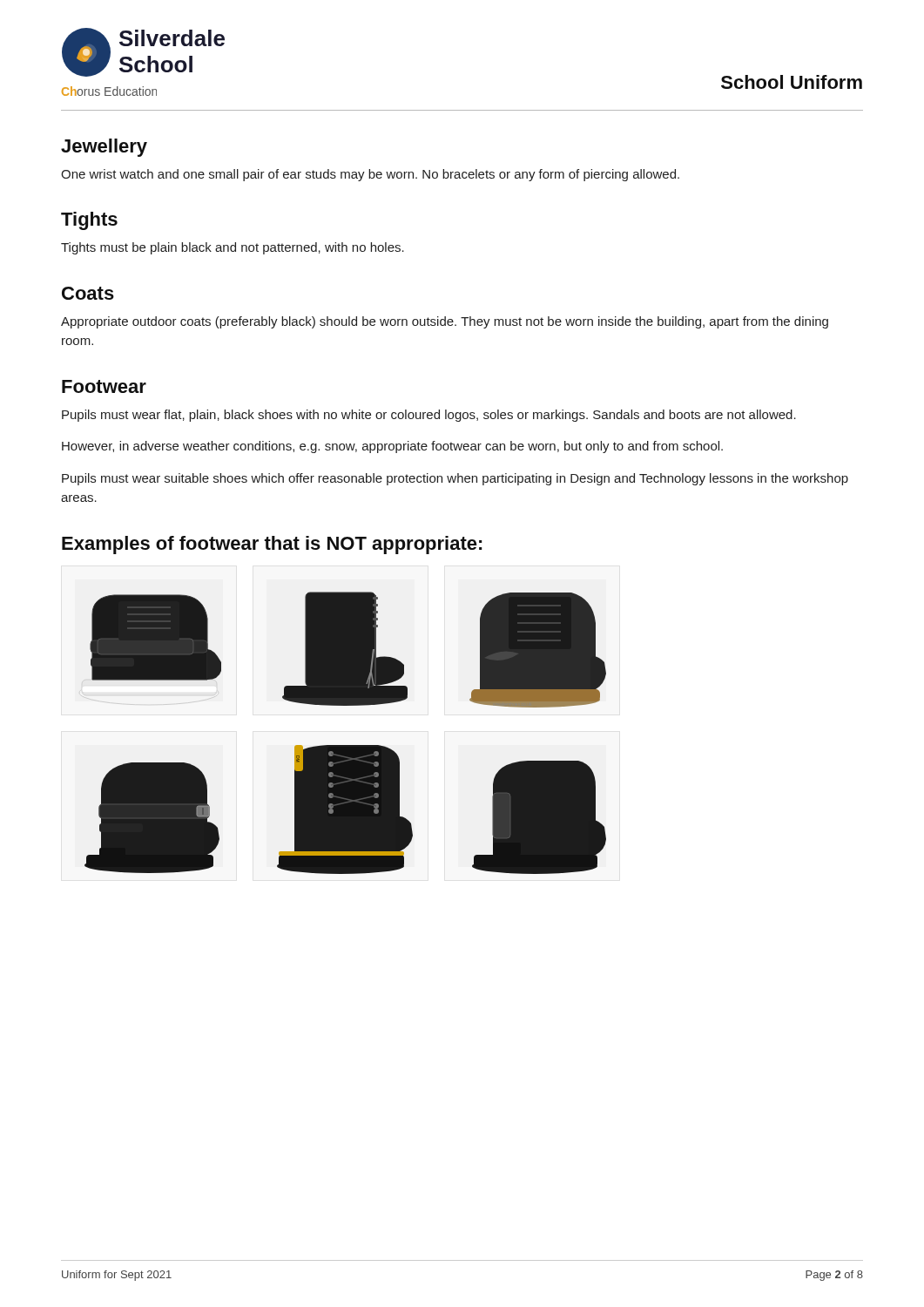Image resolution: width=924 pixels, height=1307 pixels.
Task: Click on the photo
Action: click(462, 723)
